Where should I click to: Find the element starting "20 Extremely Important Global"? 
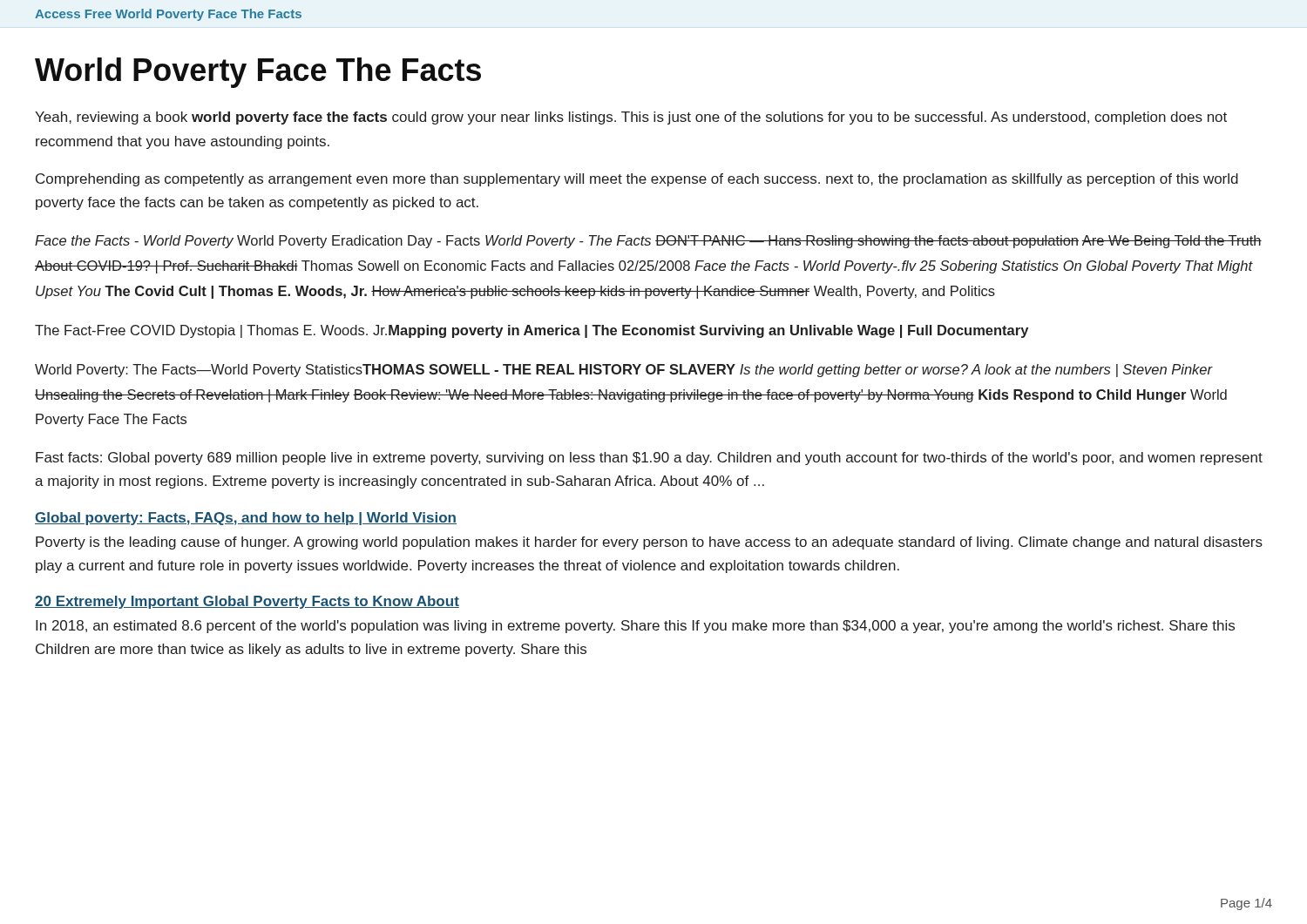pos(247,601)
